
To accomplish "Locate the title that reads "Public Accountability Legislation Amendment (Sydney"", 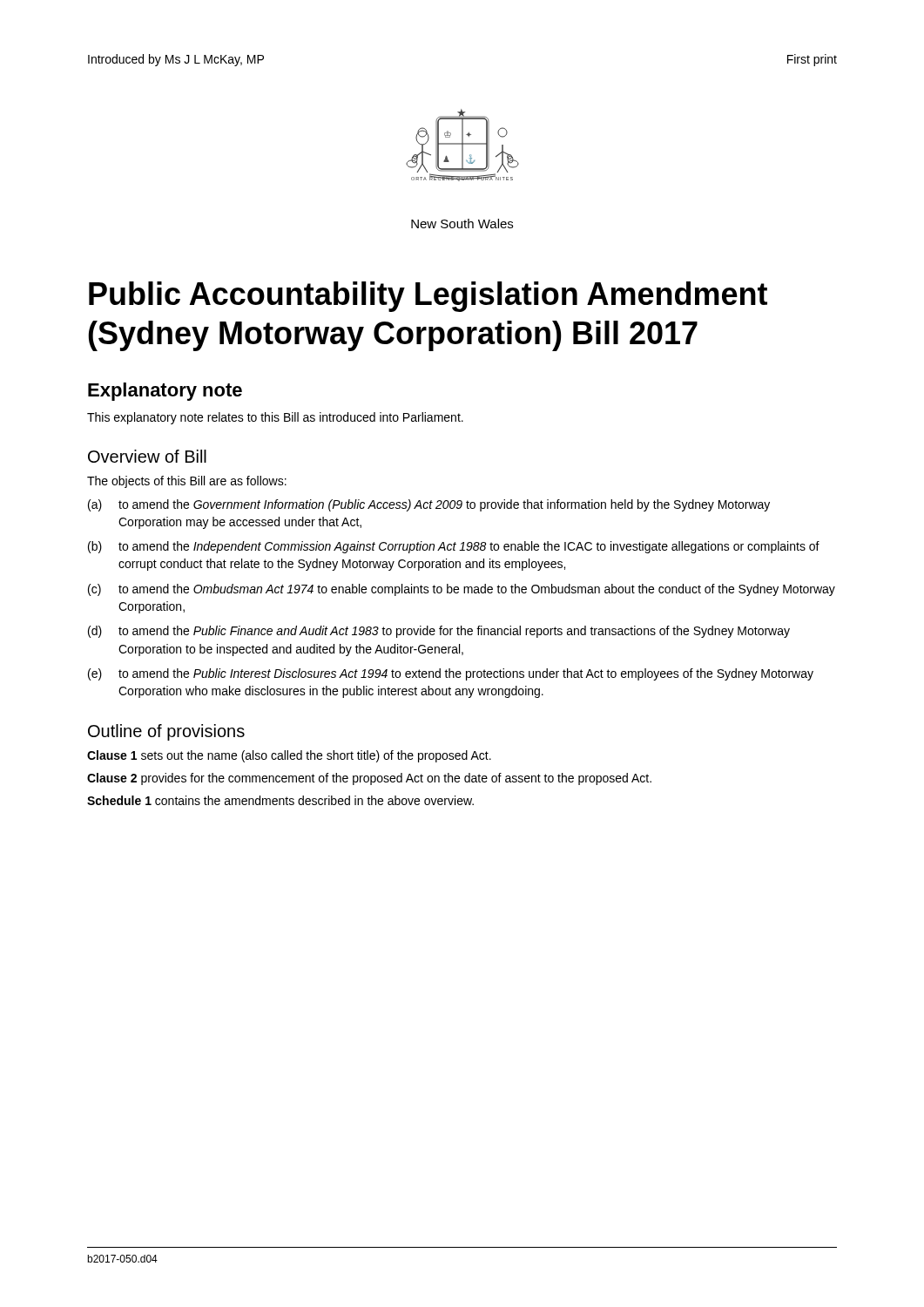I will (x=427, y=314).
